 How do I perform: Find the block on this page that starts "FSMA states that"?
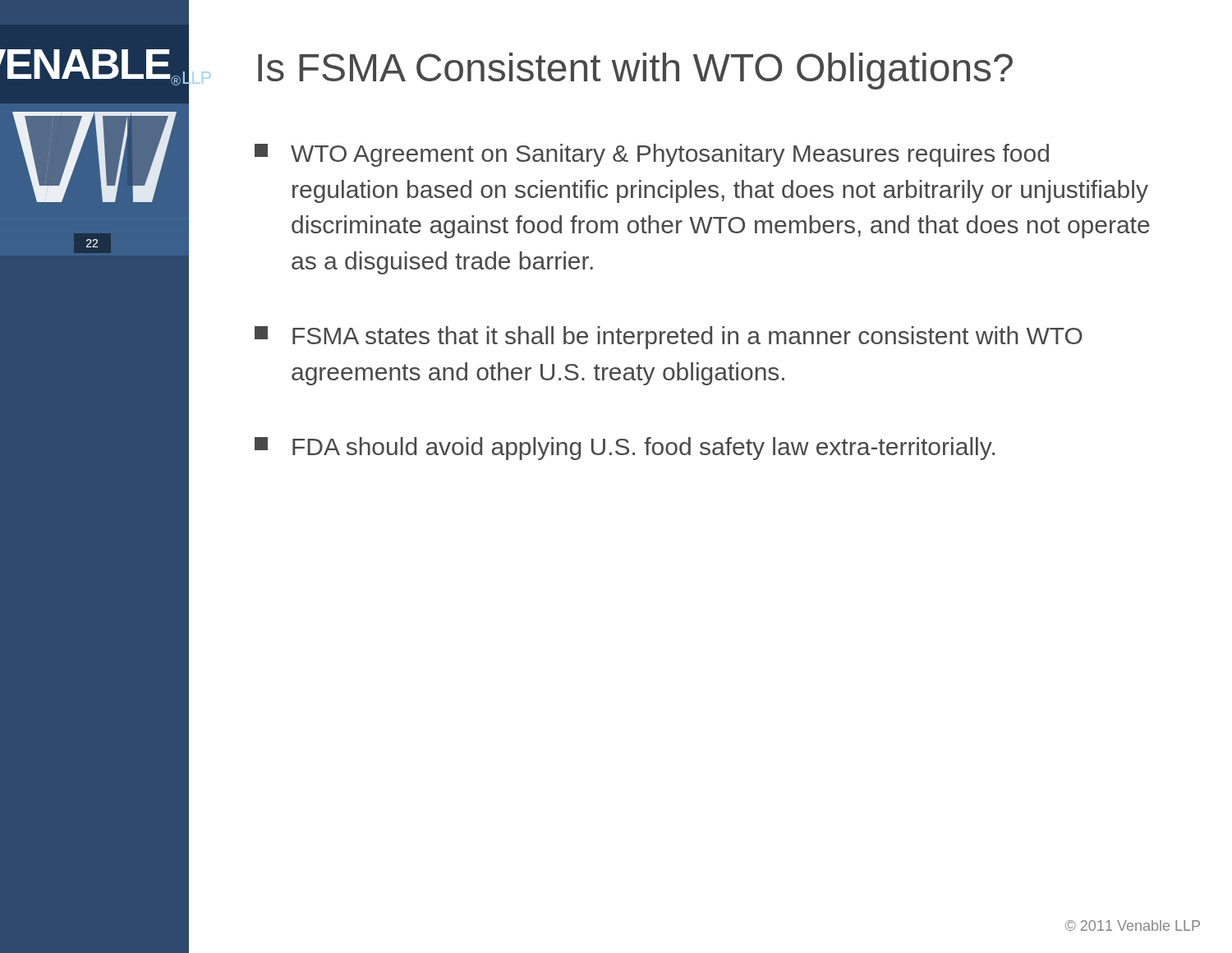tap(706, 354)
